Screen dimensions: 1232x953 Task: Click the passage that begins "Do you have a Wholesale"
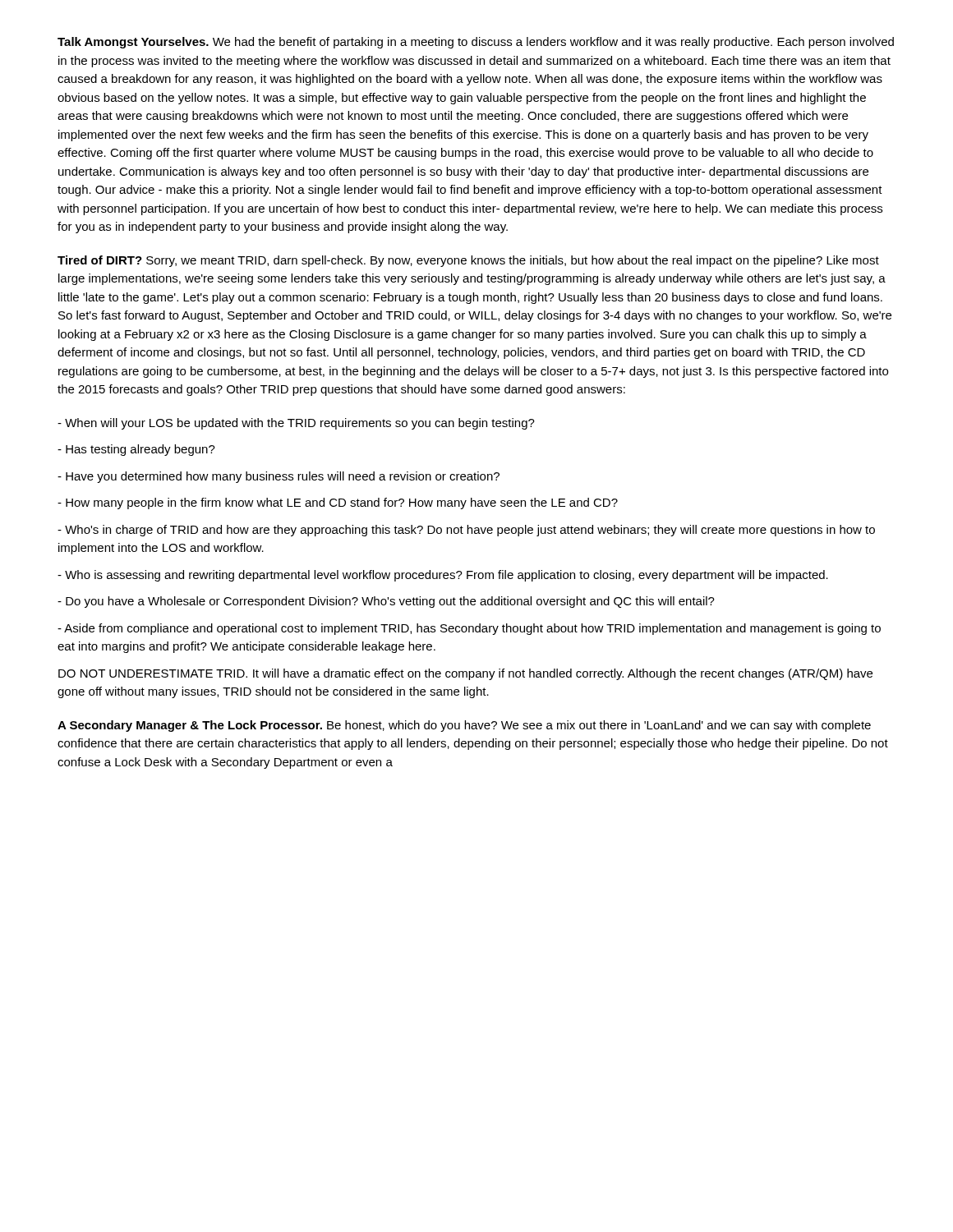pyautogui.click(x=386, y=601)
